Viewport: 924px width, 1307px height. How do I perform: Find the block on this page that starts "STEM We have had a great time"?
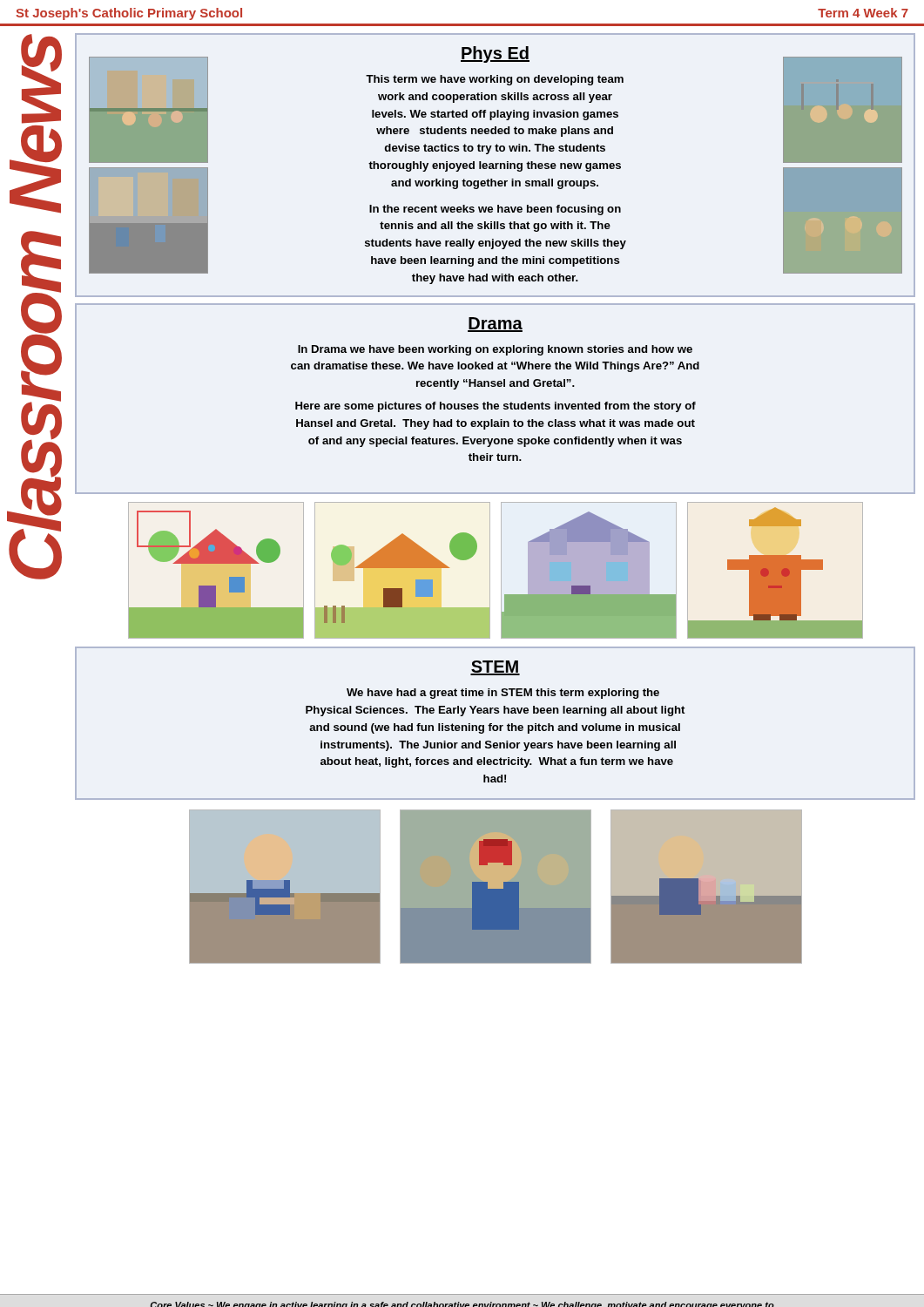click(x=495, y=722)
